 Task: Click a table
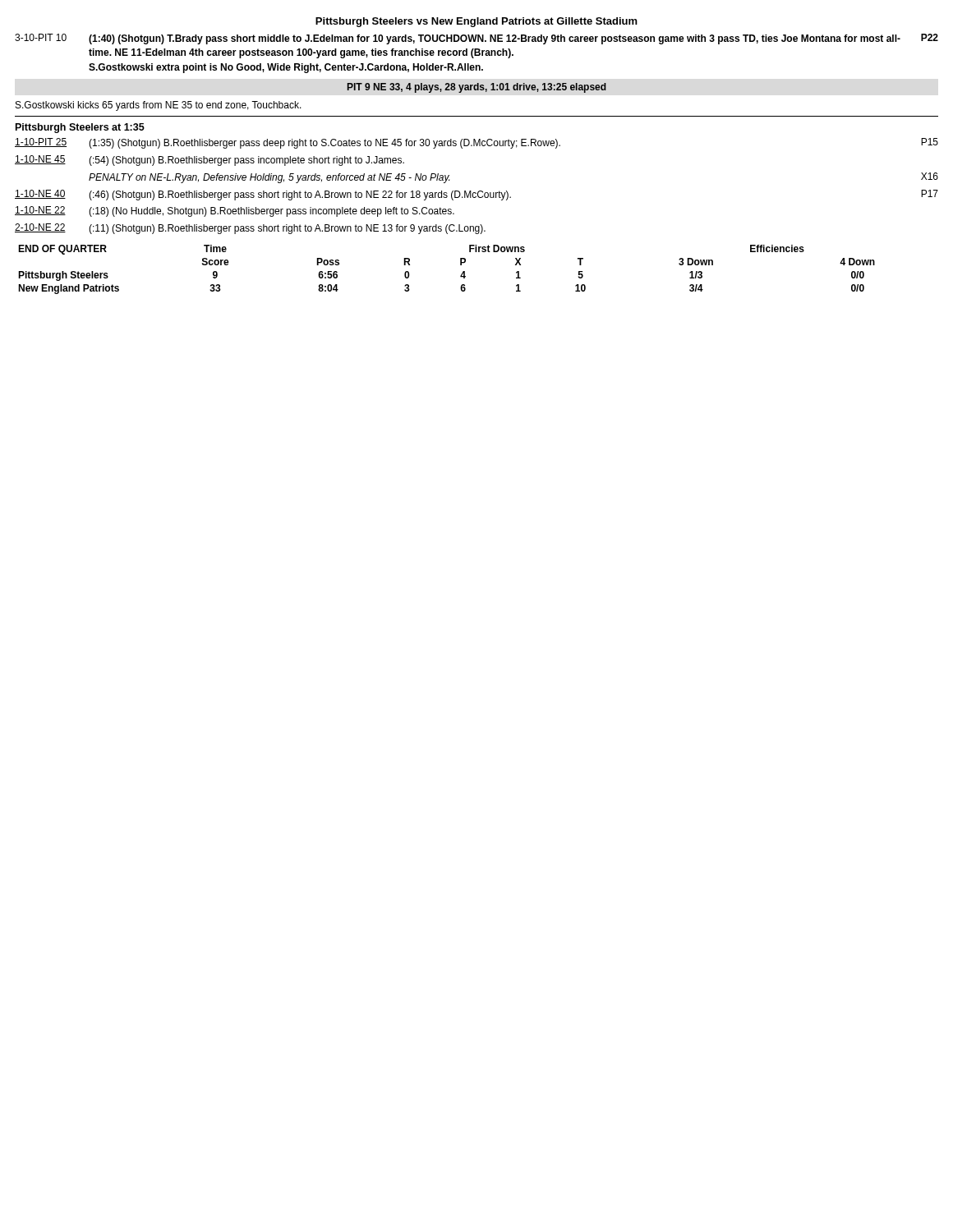tap(476, 269)
